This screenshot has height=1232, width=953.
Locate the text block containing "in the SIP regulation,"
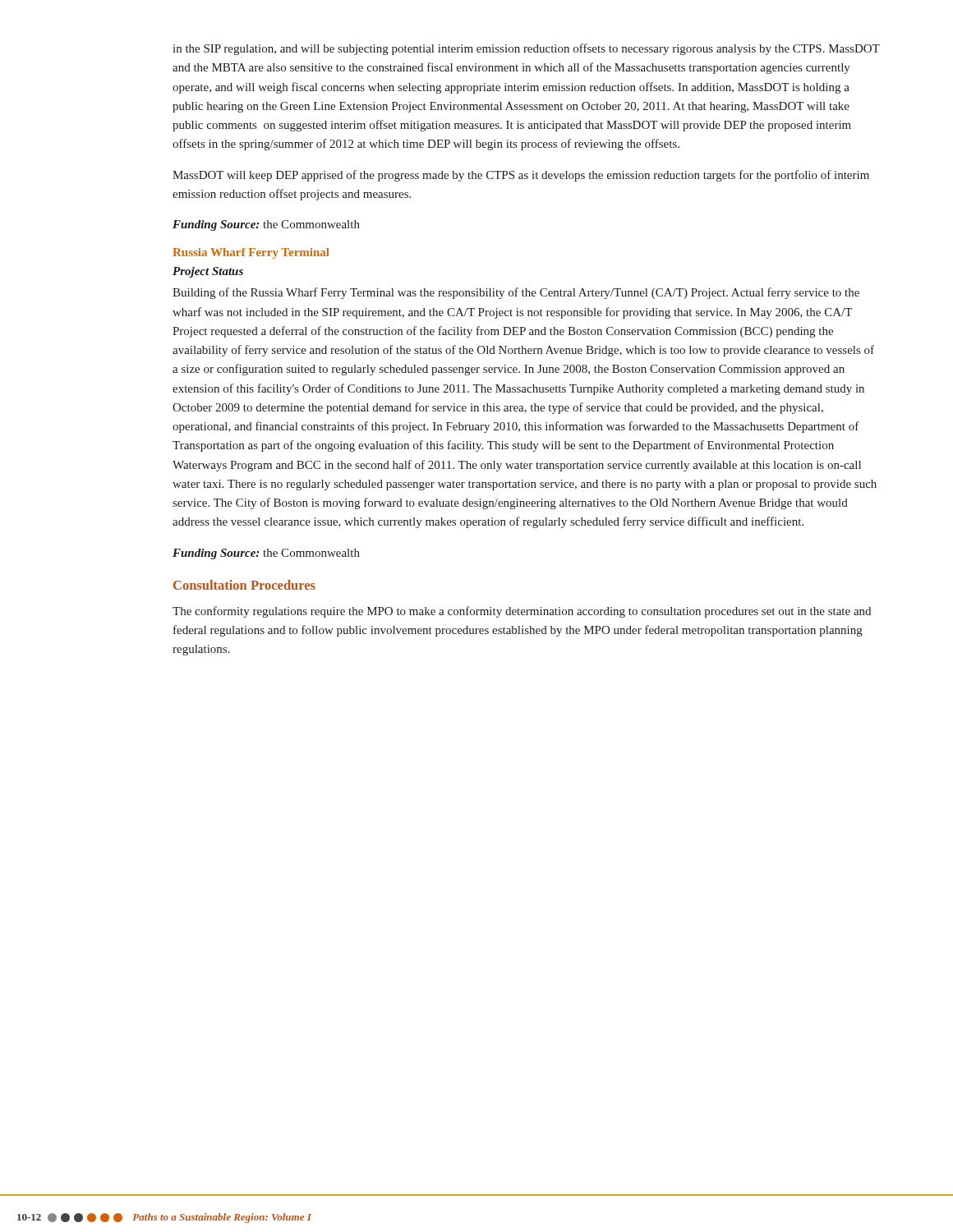[526, 96]
